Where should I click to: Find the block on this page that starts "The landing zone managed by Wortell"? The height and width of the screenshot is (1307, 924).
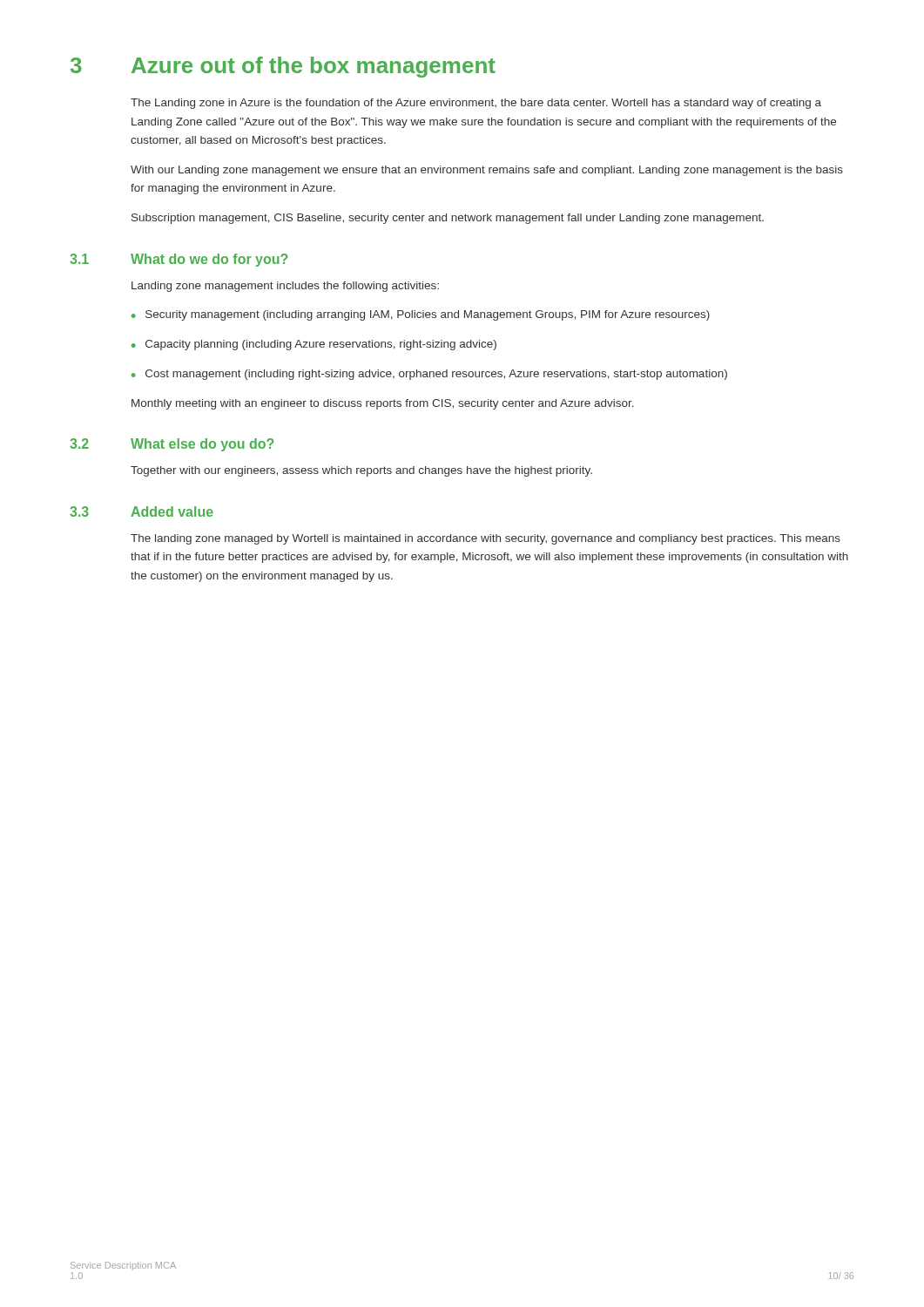click(490, 557)
